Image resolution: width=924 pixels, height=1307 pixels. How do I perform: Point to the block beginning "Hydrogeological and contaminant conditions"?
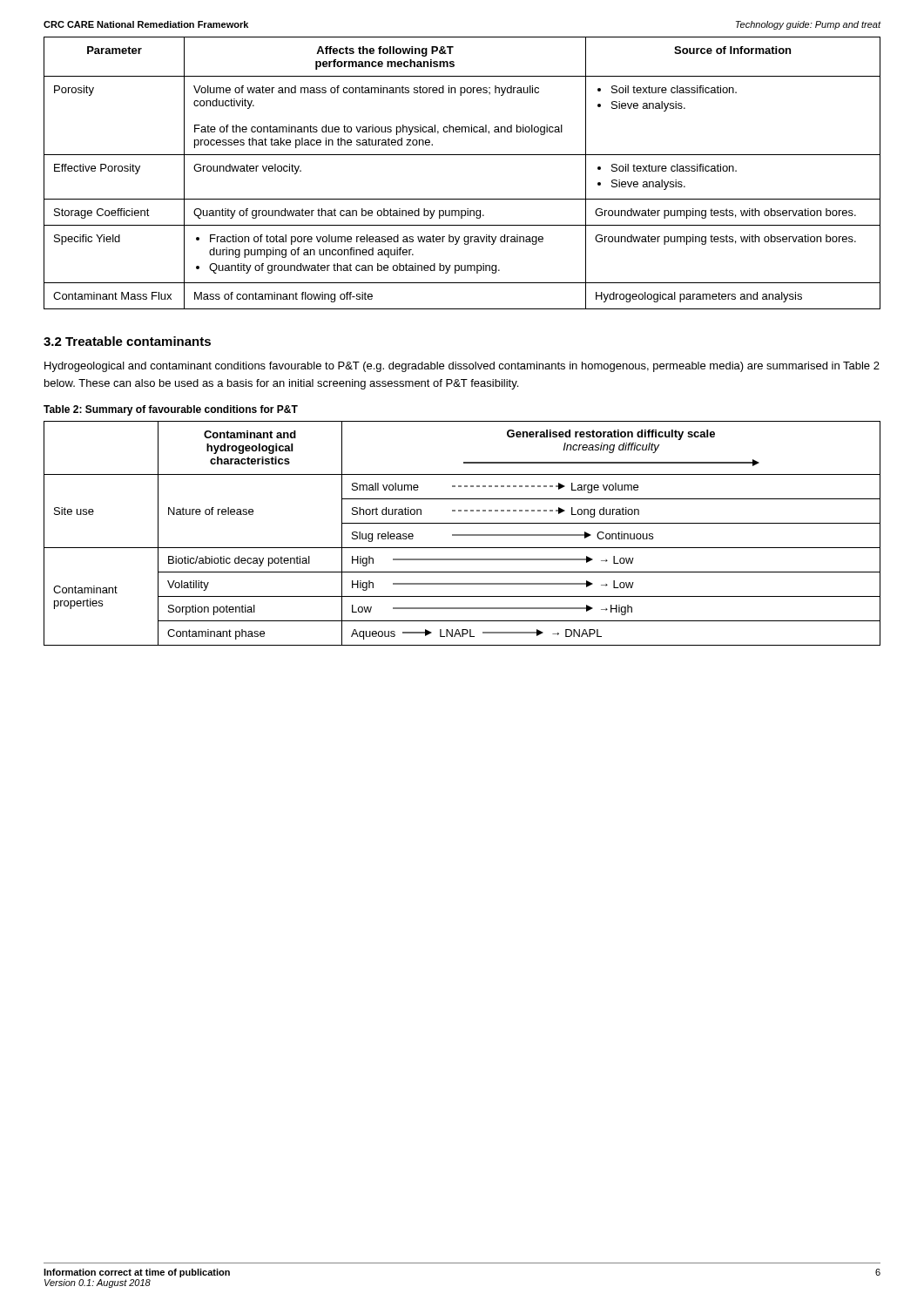[462, 374]
